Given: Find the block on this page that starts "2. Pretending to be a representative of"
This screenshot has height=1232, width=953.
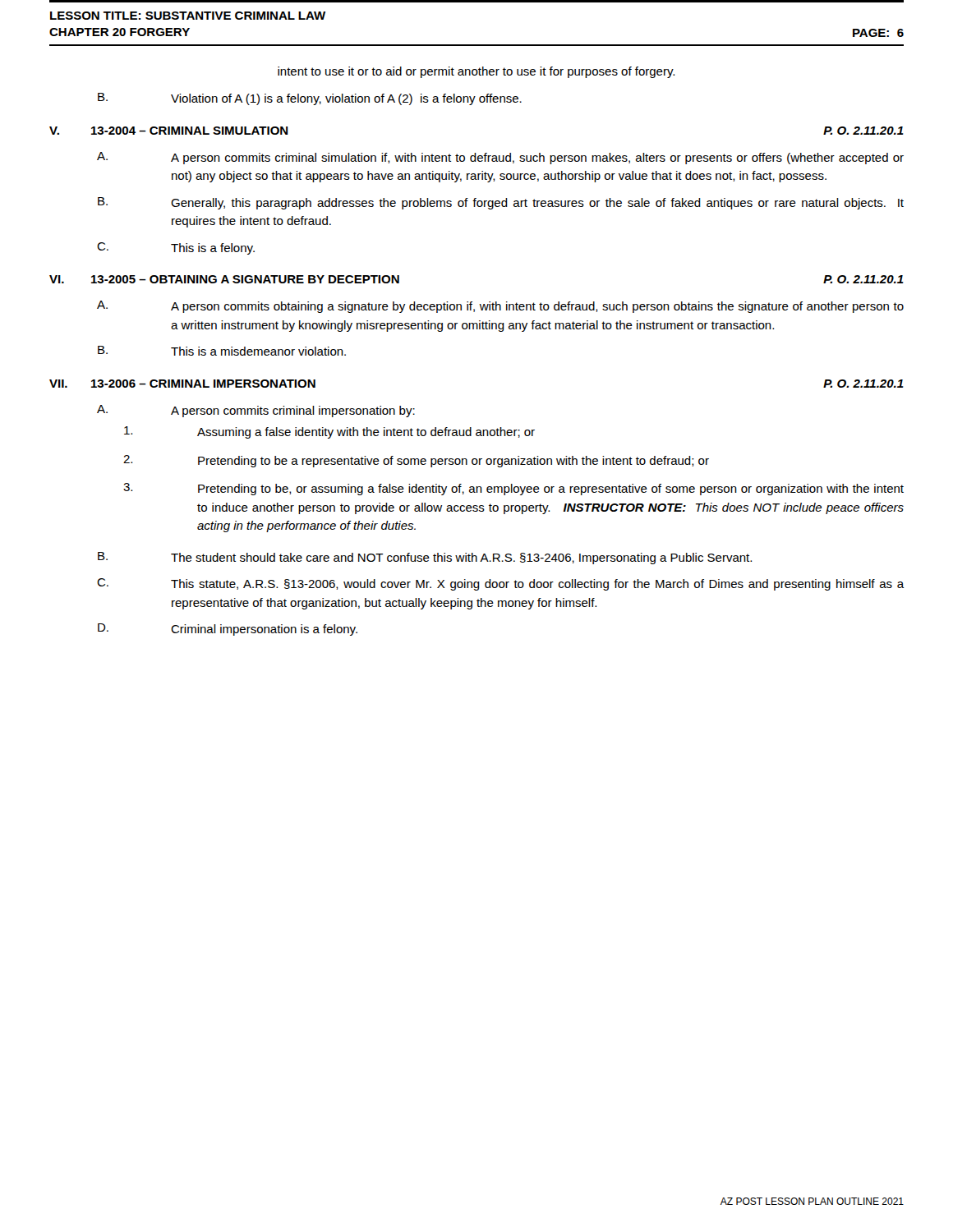Looking at the screenshot, I should coord(476,461).
